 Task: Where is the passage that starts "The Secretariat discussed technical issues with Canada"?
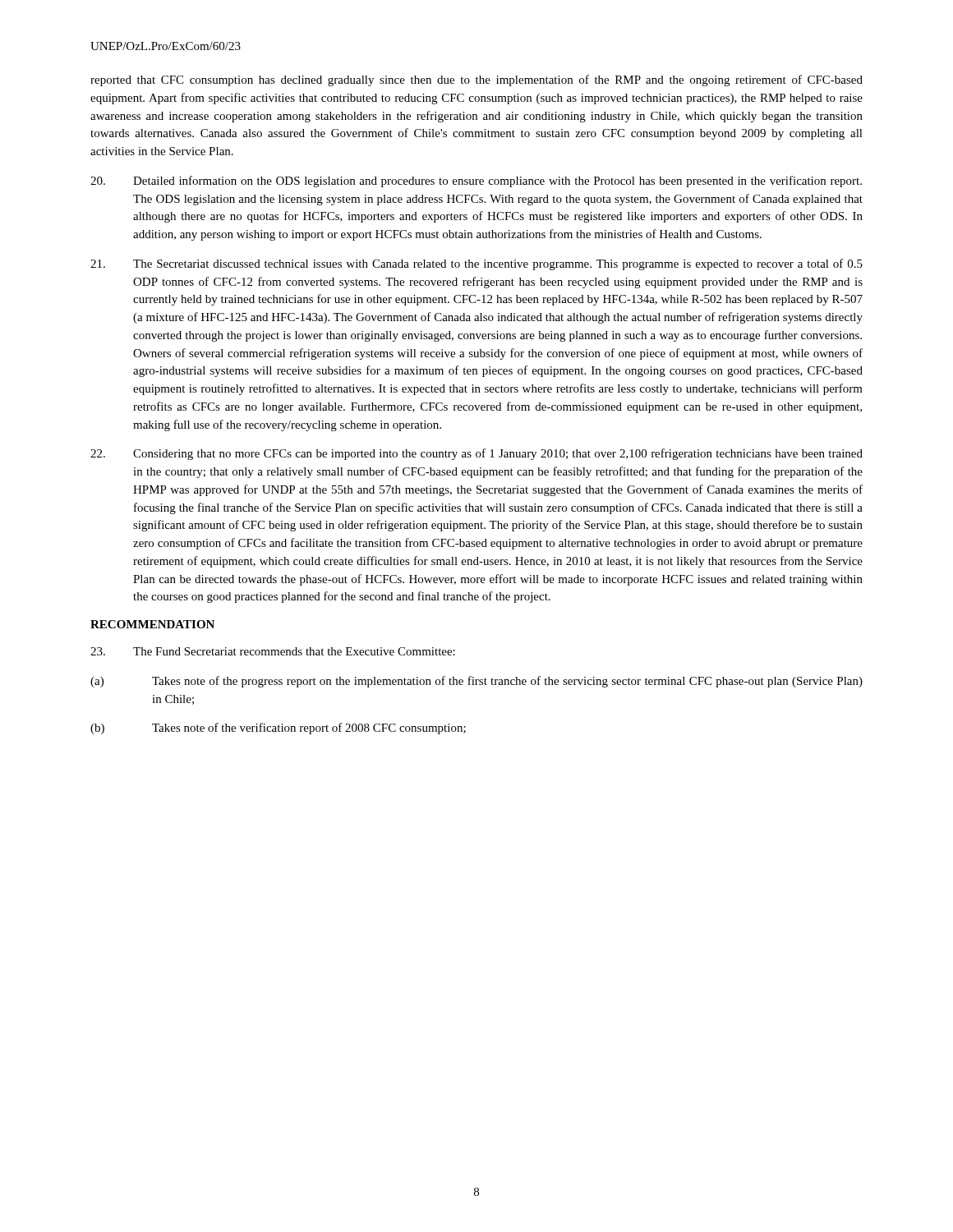tap(476, 345)
